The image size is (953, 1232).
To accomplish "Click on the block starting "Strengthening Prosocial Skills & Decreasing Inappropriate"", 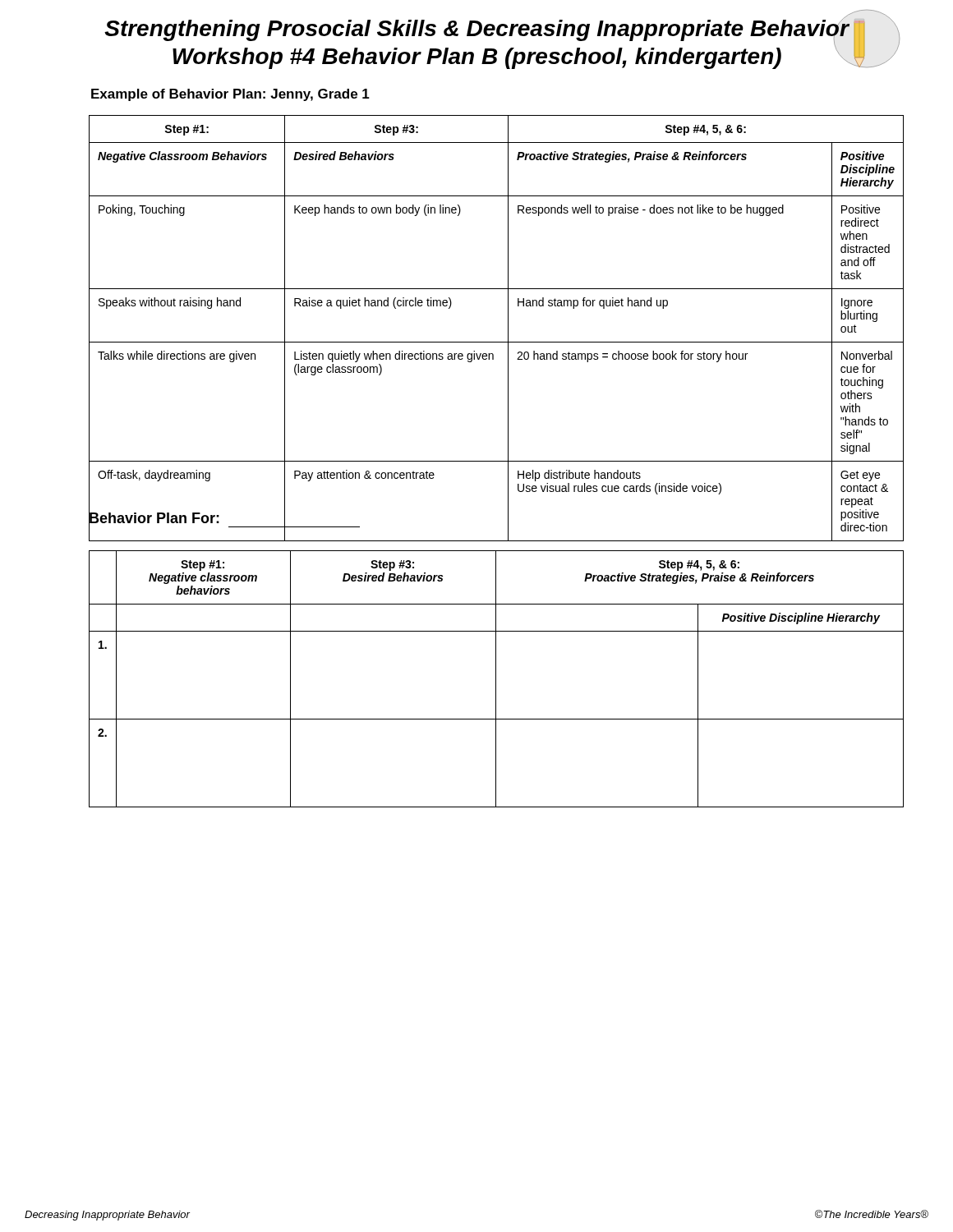I will [476, 42].
